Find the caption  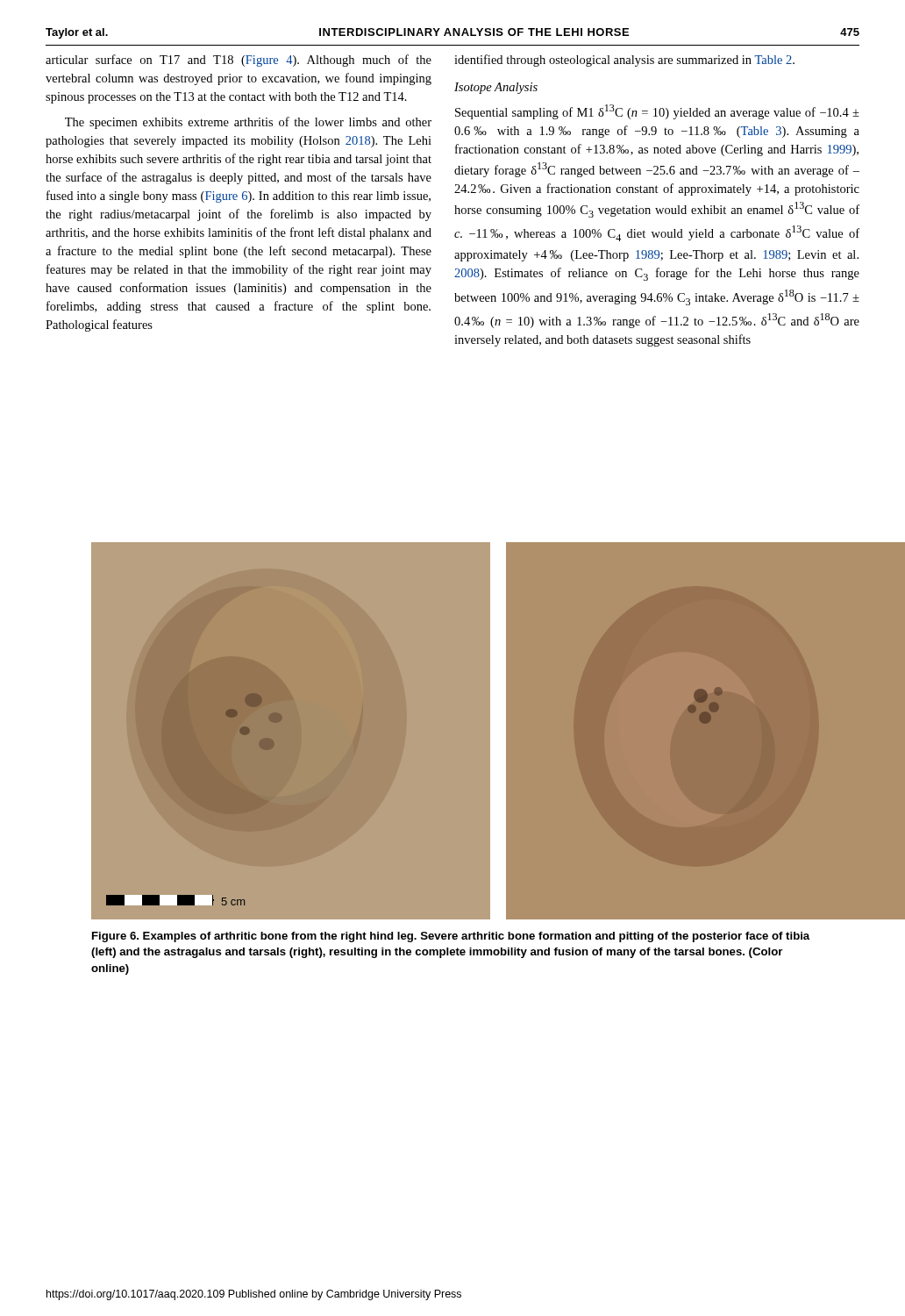pos(450,952)
